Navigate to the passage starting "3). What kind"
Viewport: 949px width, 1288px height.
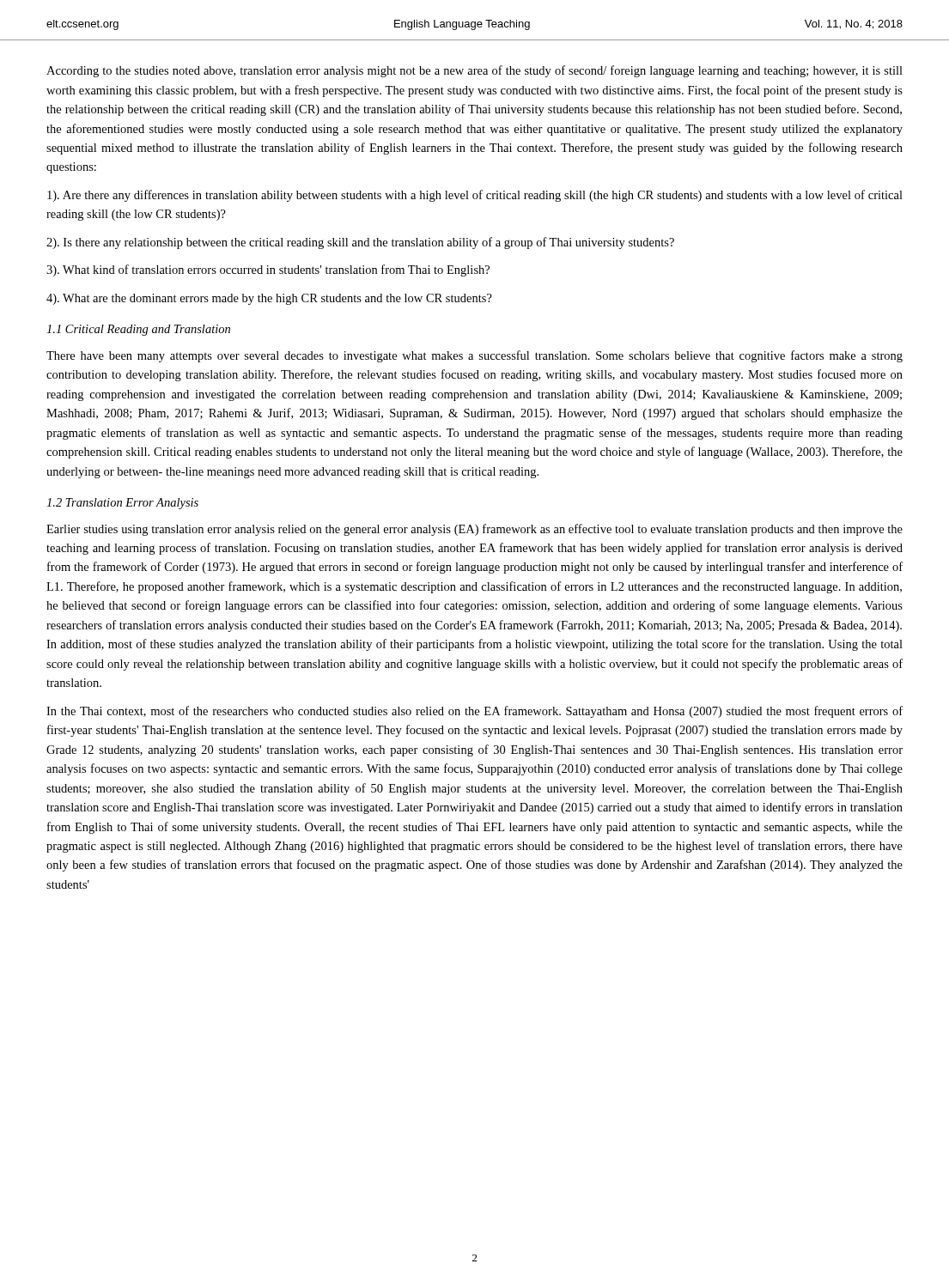[474, 270]
